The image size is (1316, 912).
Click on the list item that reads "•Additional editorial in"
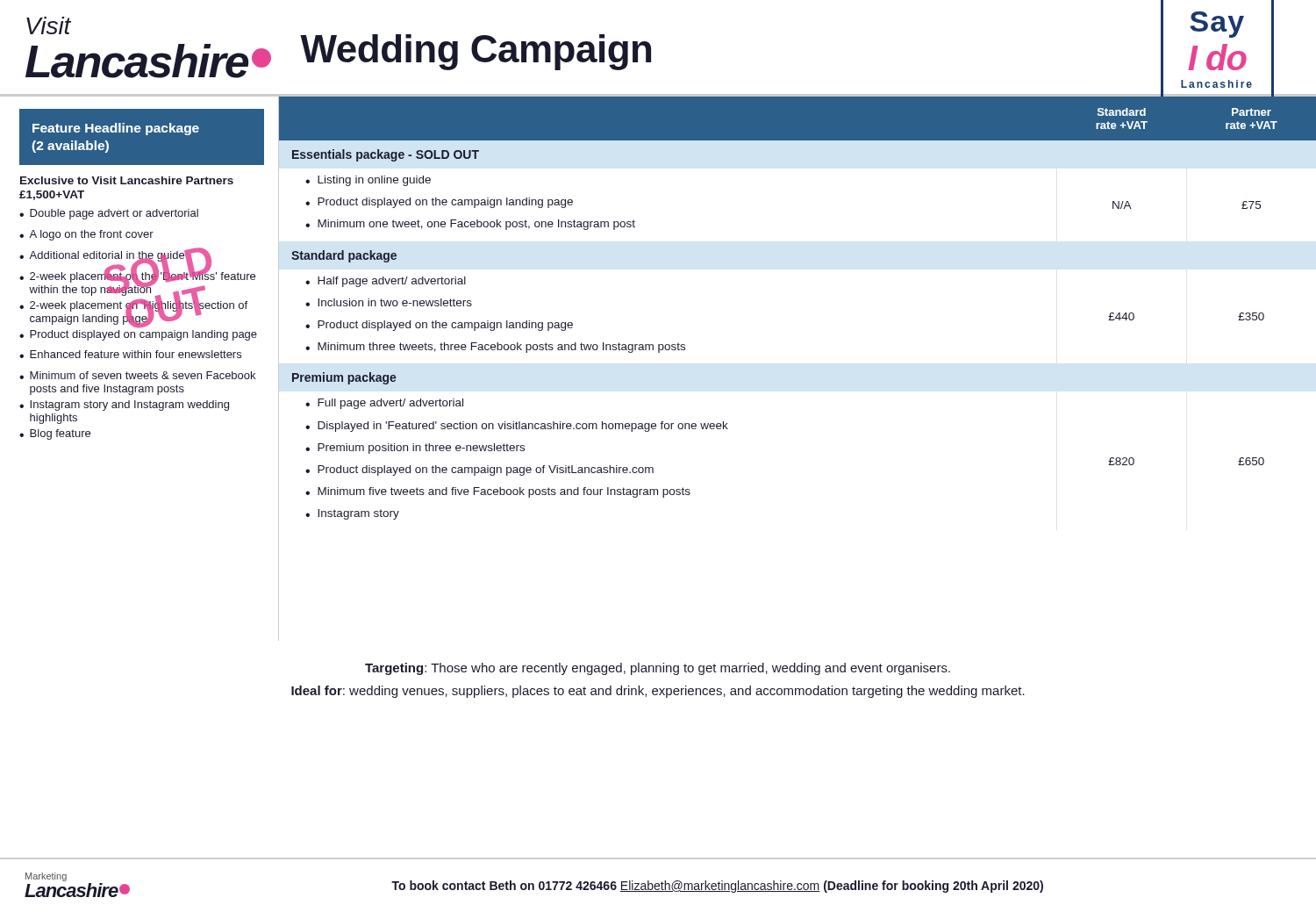pyautogui.click(x=102, y=257)
